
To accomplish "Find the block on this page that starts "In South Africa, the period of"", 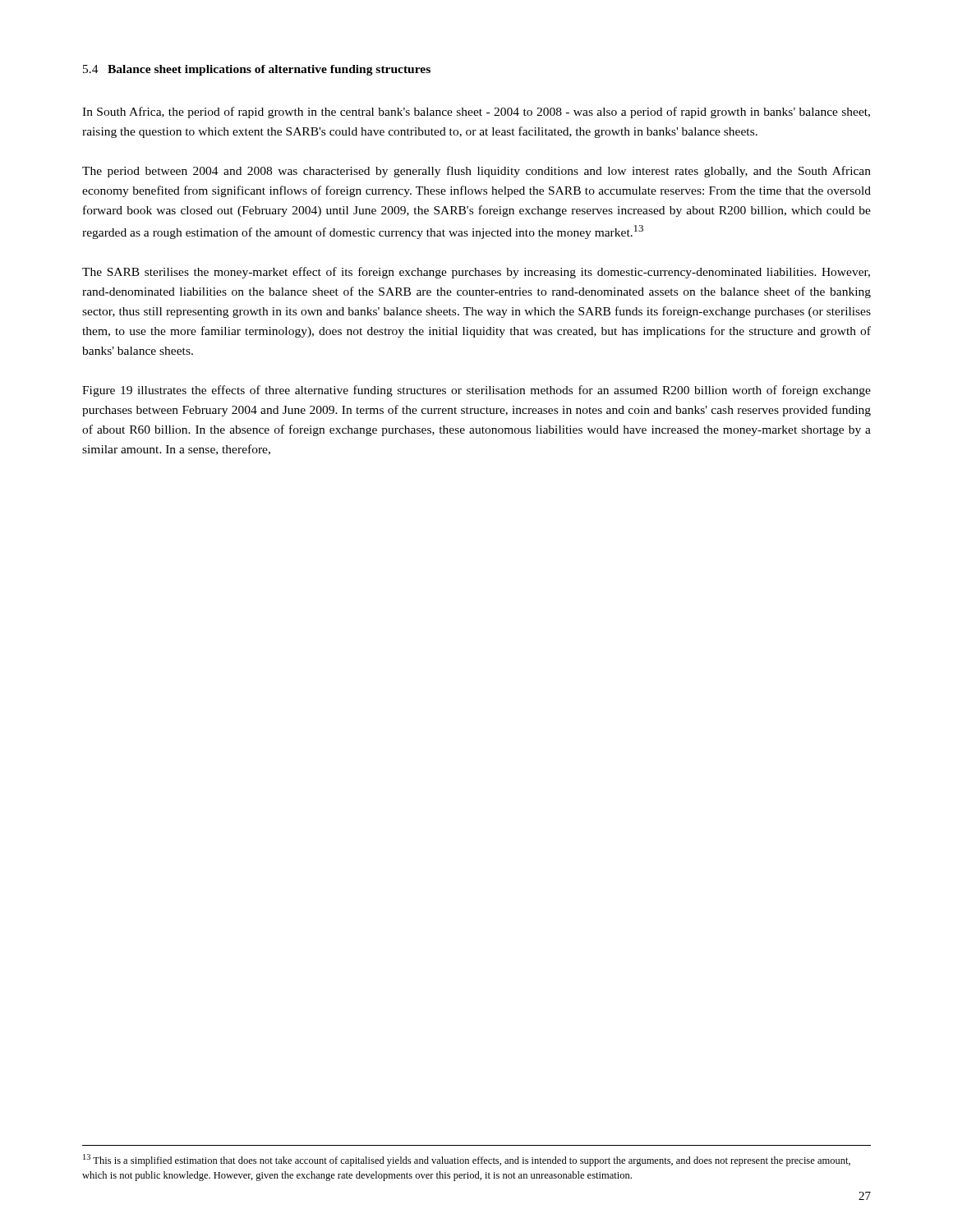I will tap(476, 121).
